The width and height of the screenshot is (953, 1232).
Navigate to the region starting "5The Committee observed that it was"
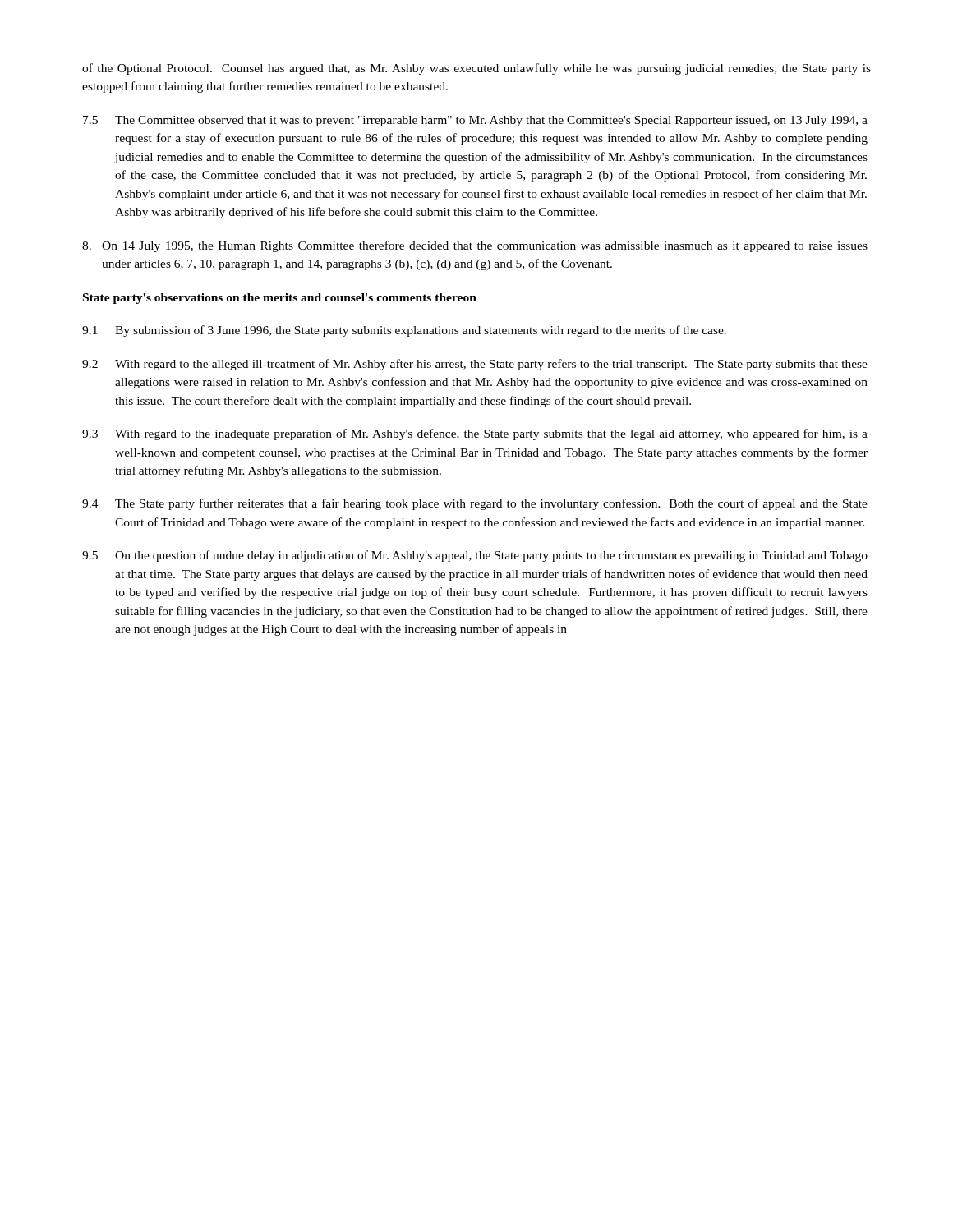(475, 166)
